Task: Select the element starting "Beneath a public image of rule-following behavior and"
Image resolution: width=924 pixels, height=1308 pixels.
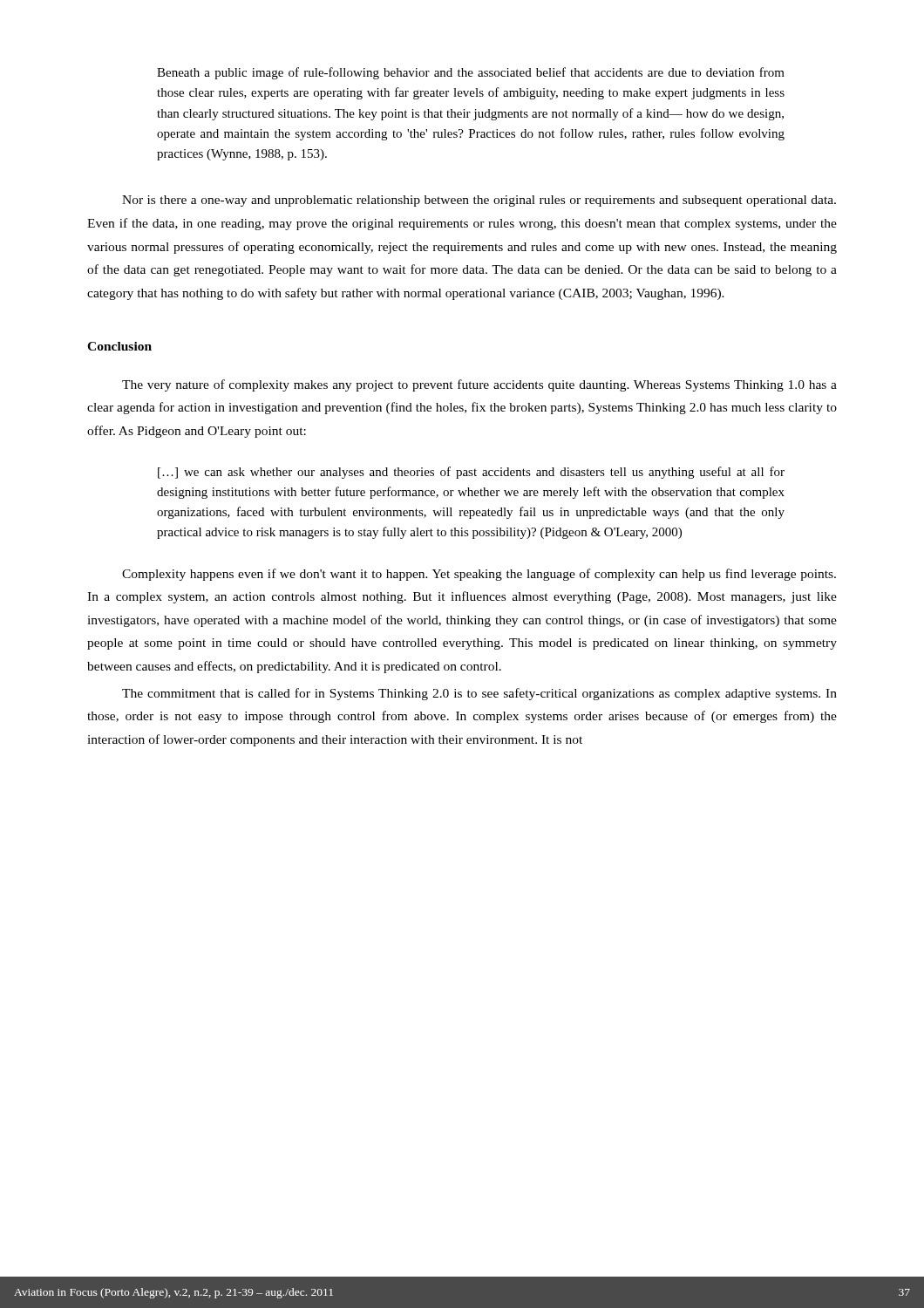Action: point(471,113)
